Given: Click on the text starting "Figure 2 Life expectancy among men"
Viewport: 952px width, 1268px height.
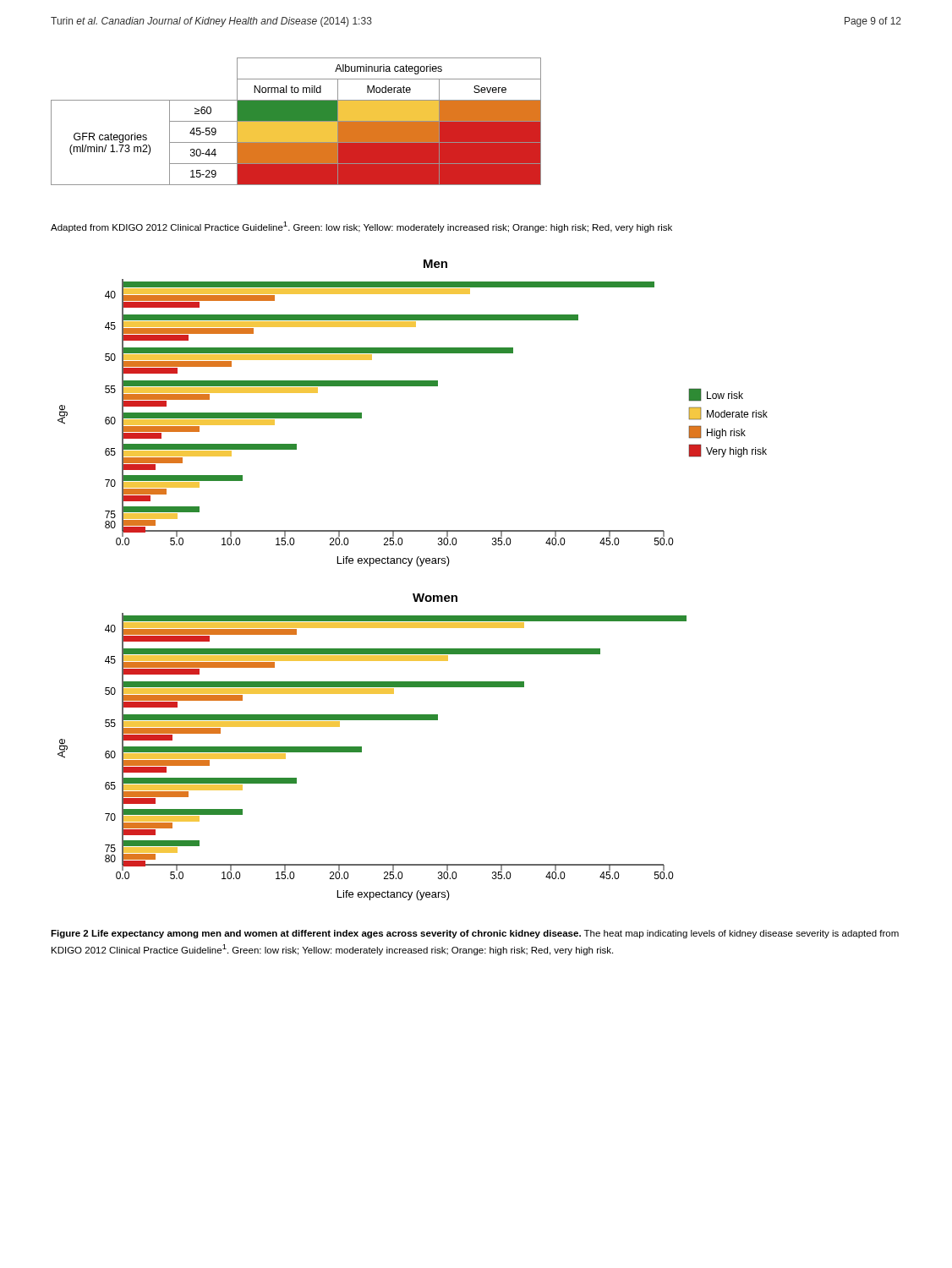Looking at the screenshot, I should tap(476, 942).
